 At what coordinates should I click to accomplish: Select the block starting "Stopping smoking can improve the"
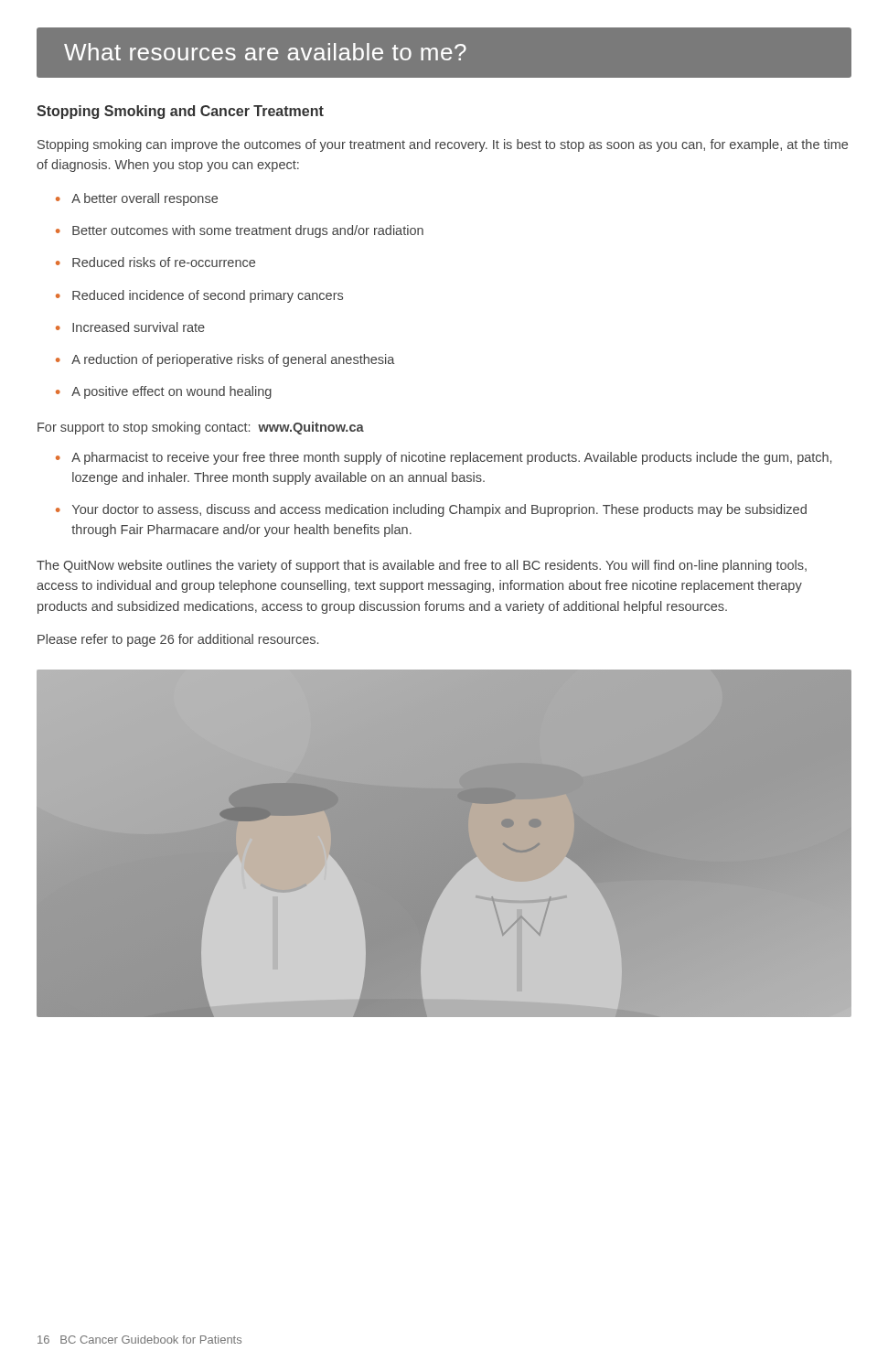[443, 155]
